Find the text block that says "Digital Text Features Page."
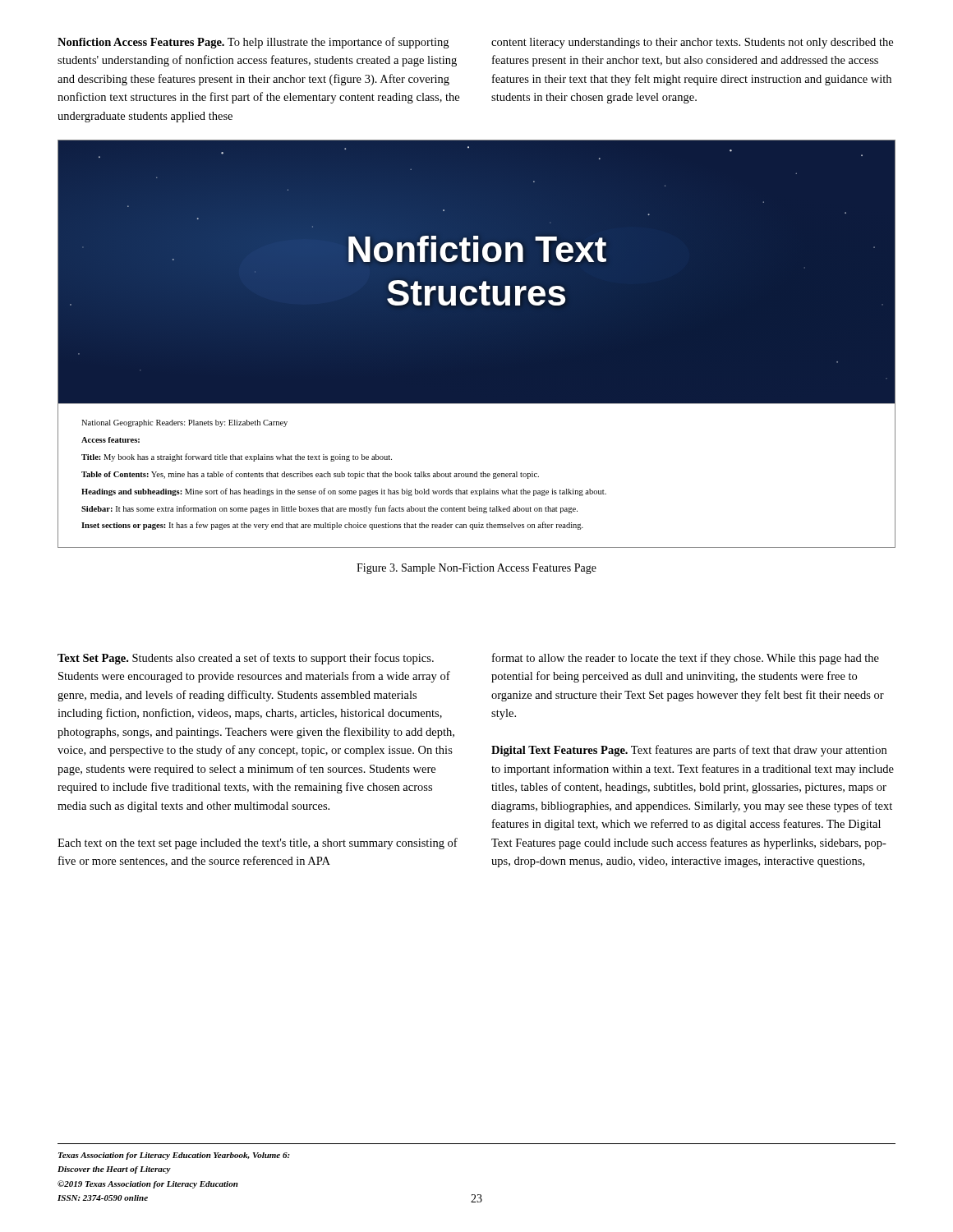The image size is (953, 1232). [693, 806]
